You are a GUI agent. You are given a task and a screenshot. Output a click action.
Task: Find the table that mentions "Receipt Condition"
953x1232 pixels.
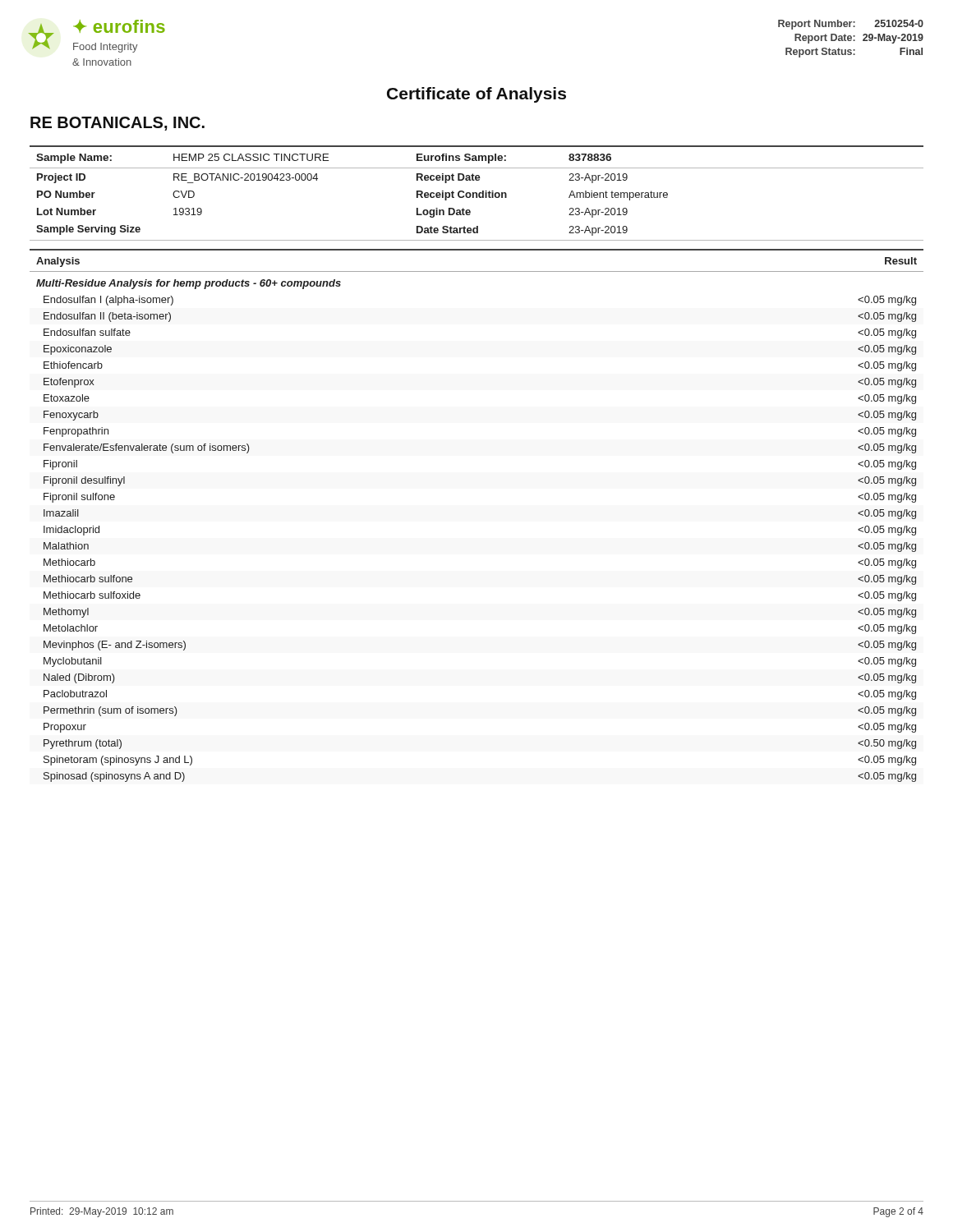coord(476,193)
